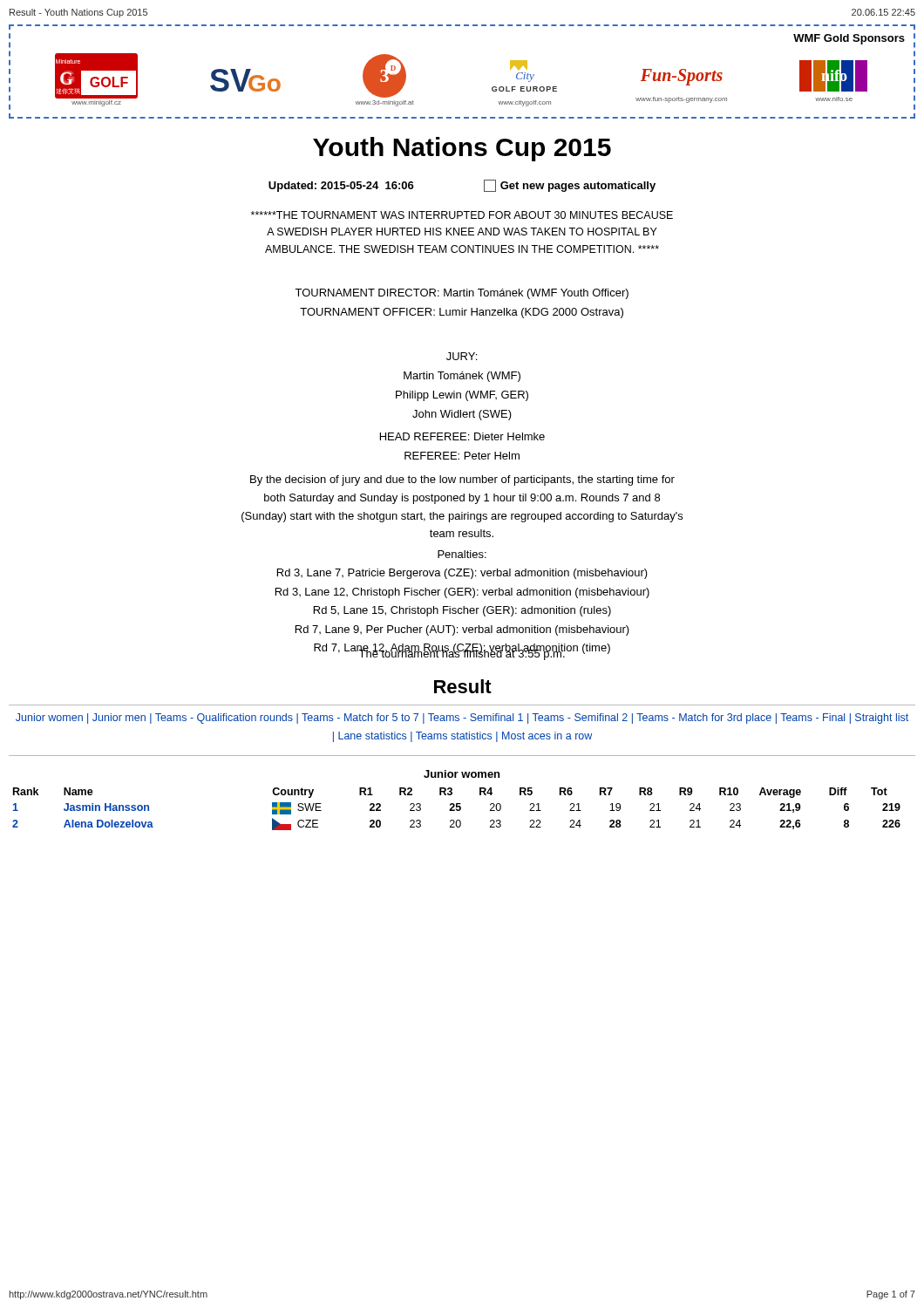Click on the table containing "Jasmin Hansson"

(x=462, y=800)
